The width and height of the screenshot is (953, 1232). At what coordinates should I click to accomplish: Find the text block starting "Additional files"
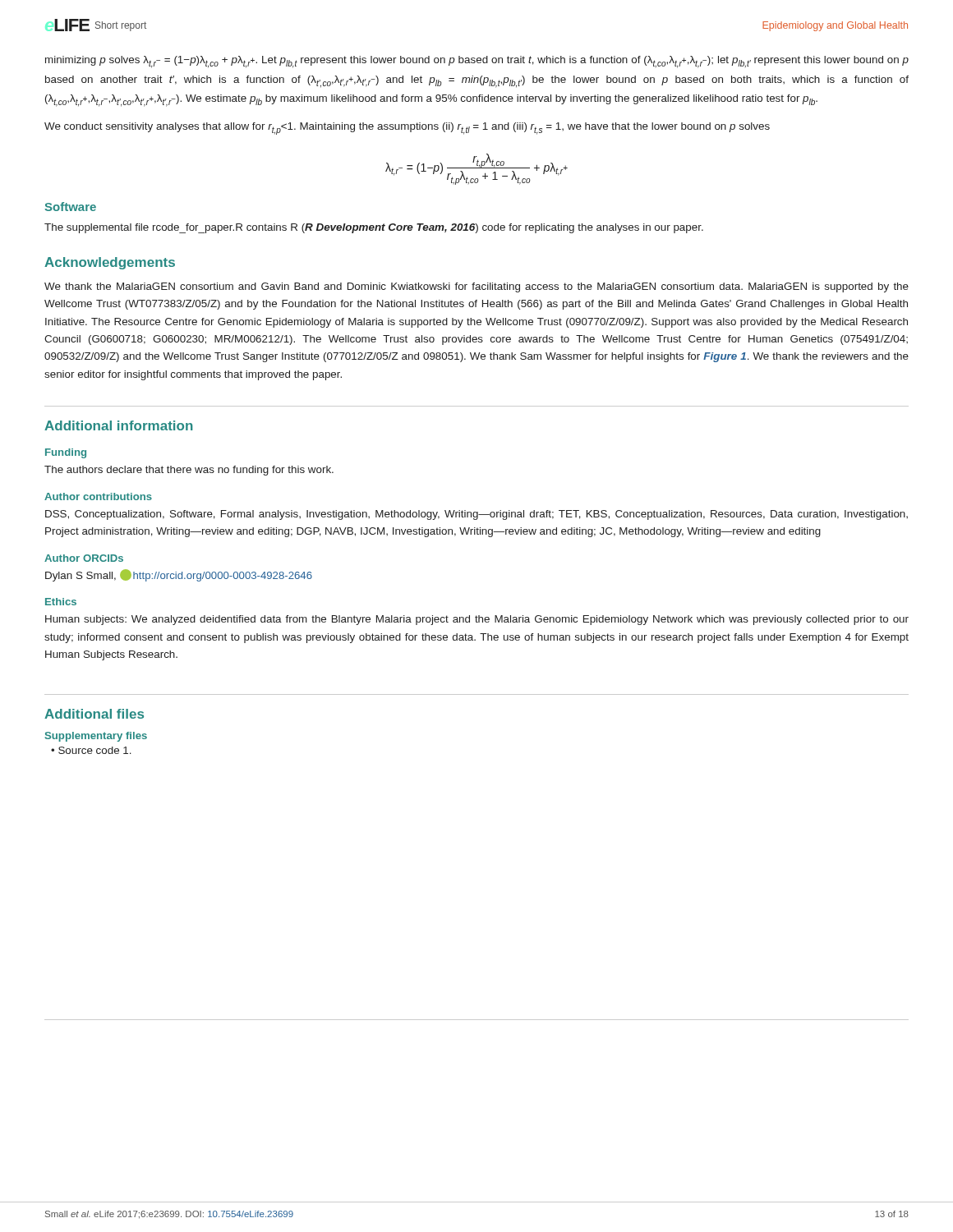(94, 714)
